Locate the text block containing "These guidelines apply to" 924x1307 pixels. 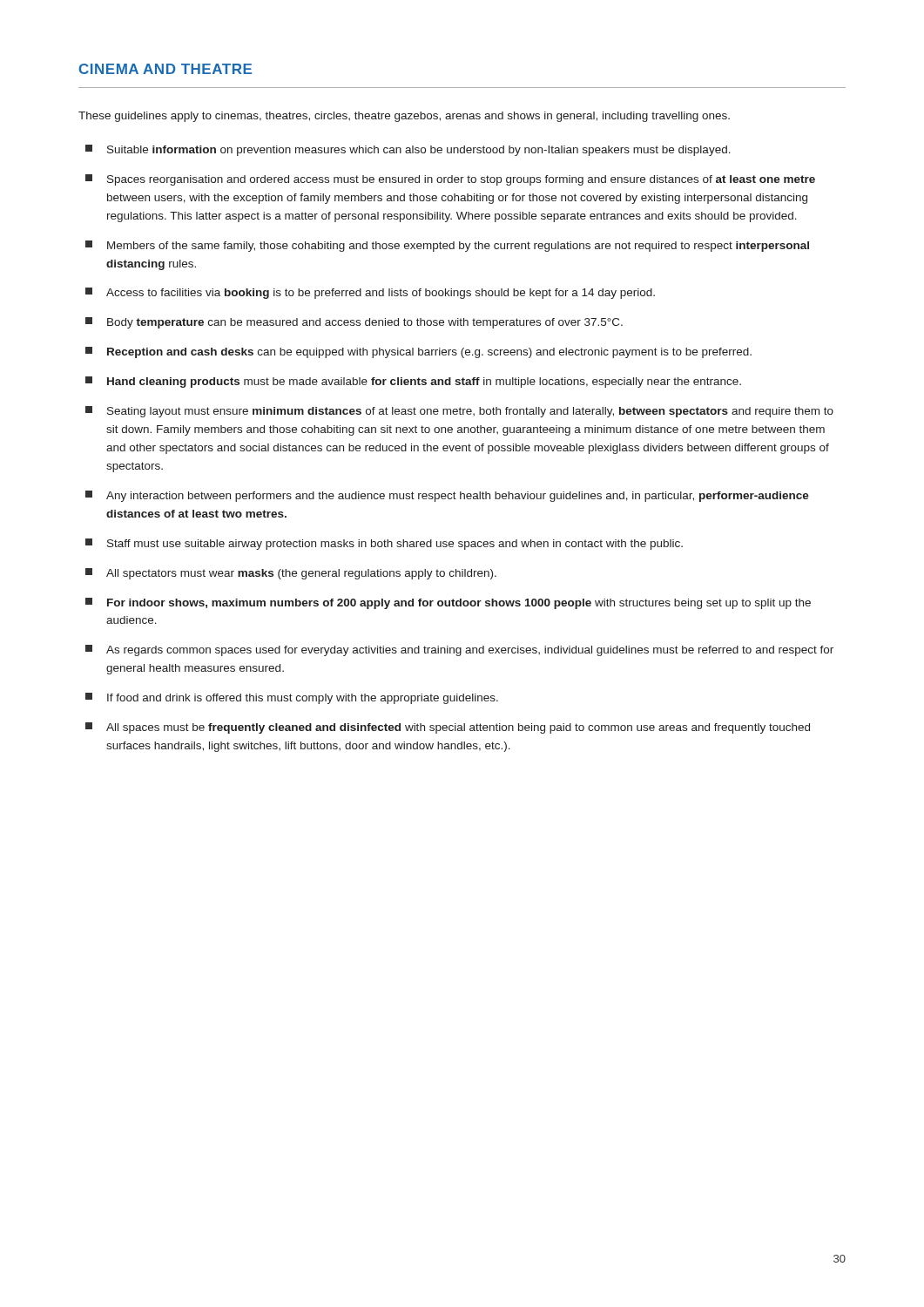click(404, 115)
